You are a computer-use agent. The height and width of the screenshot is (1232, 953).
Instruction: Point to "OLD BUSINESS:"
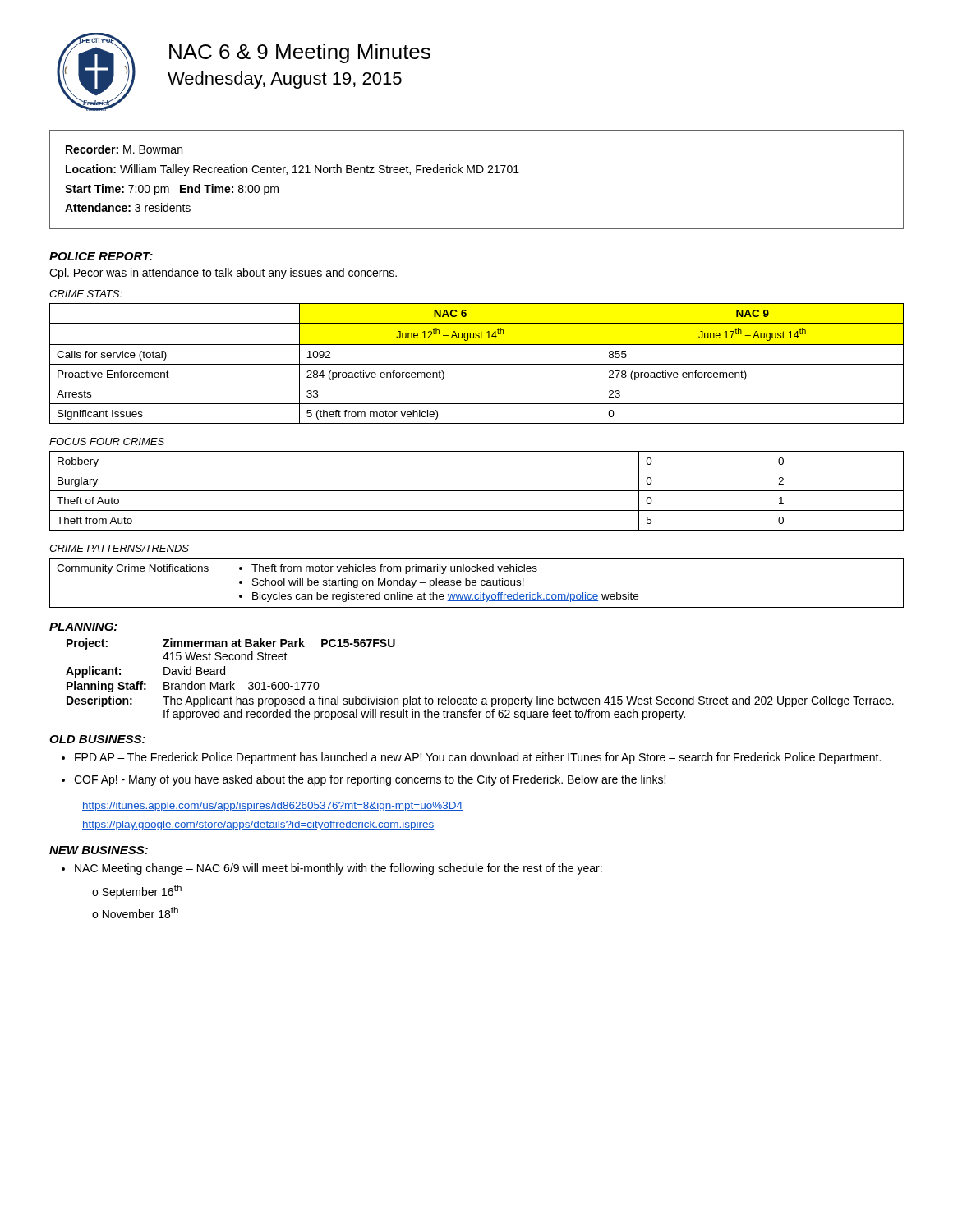[x=98, y=739]
